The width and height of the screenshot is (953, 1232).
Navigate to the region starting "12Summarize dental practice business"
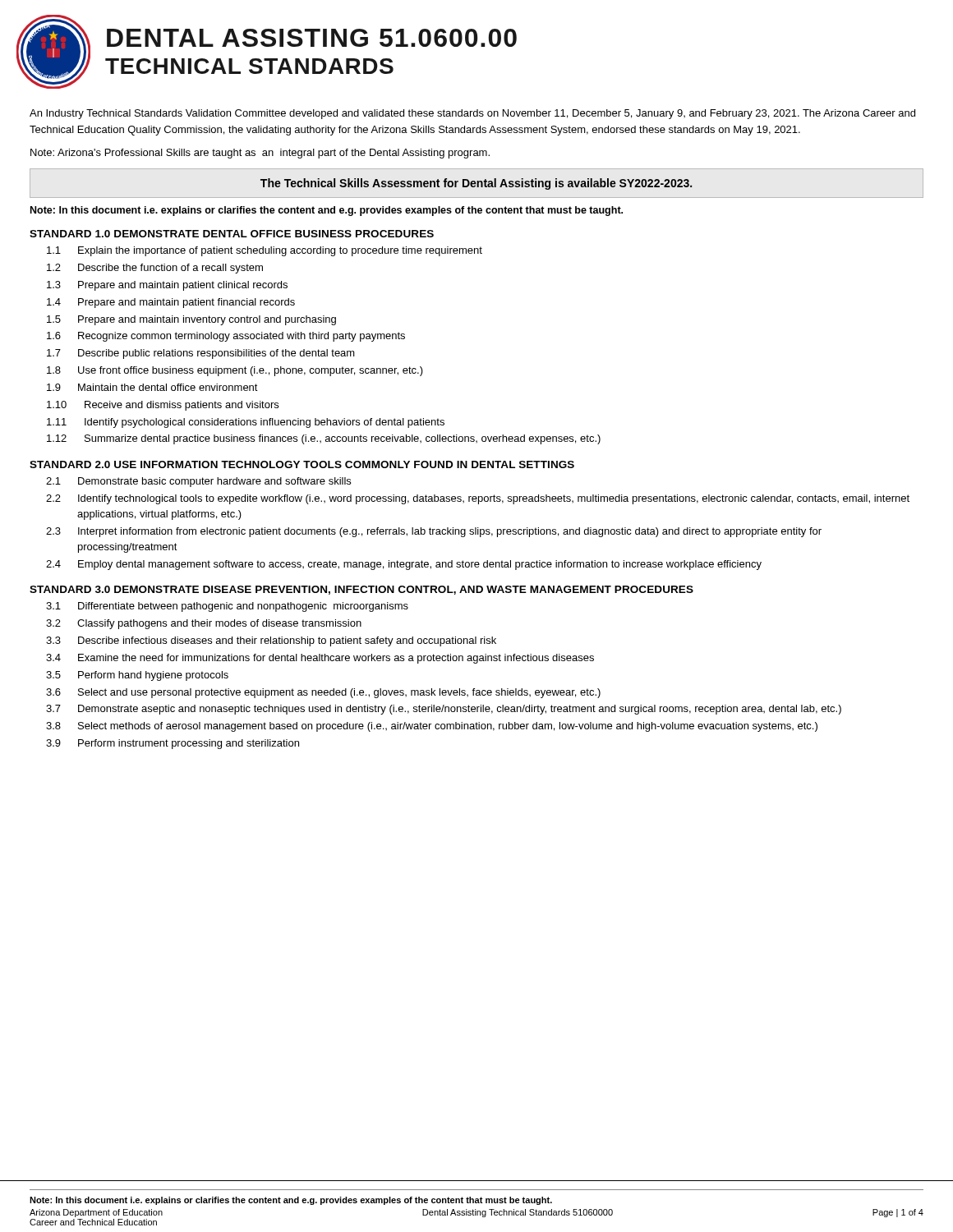click(x=476, y=439)
